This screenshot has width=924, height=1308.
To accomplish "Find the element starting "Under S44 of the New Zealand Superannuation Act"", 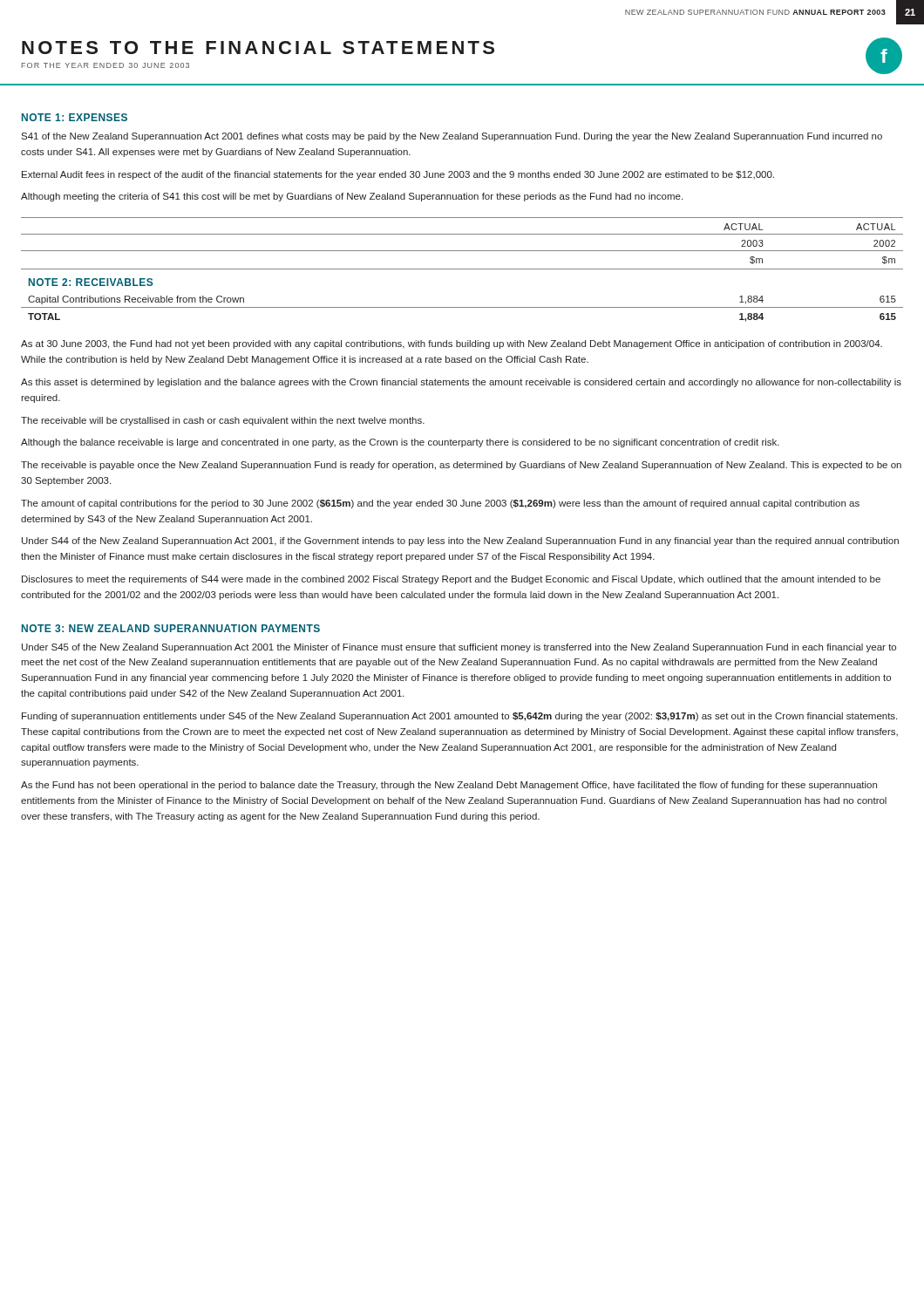I will click(460, 549).
